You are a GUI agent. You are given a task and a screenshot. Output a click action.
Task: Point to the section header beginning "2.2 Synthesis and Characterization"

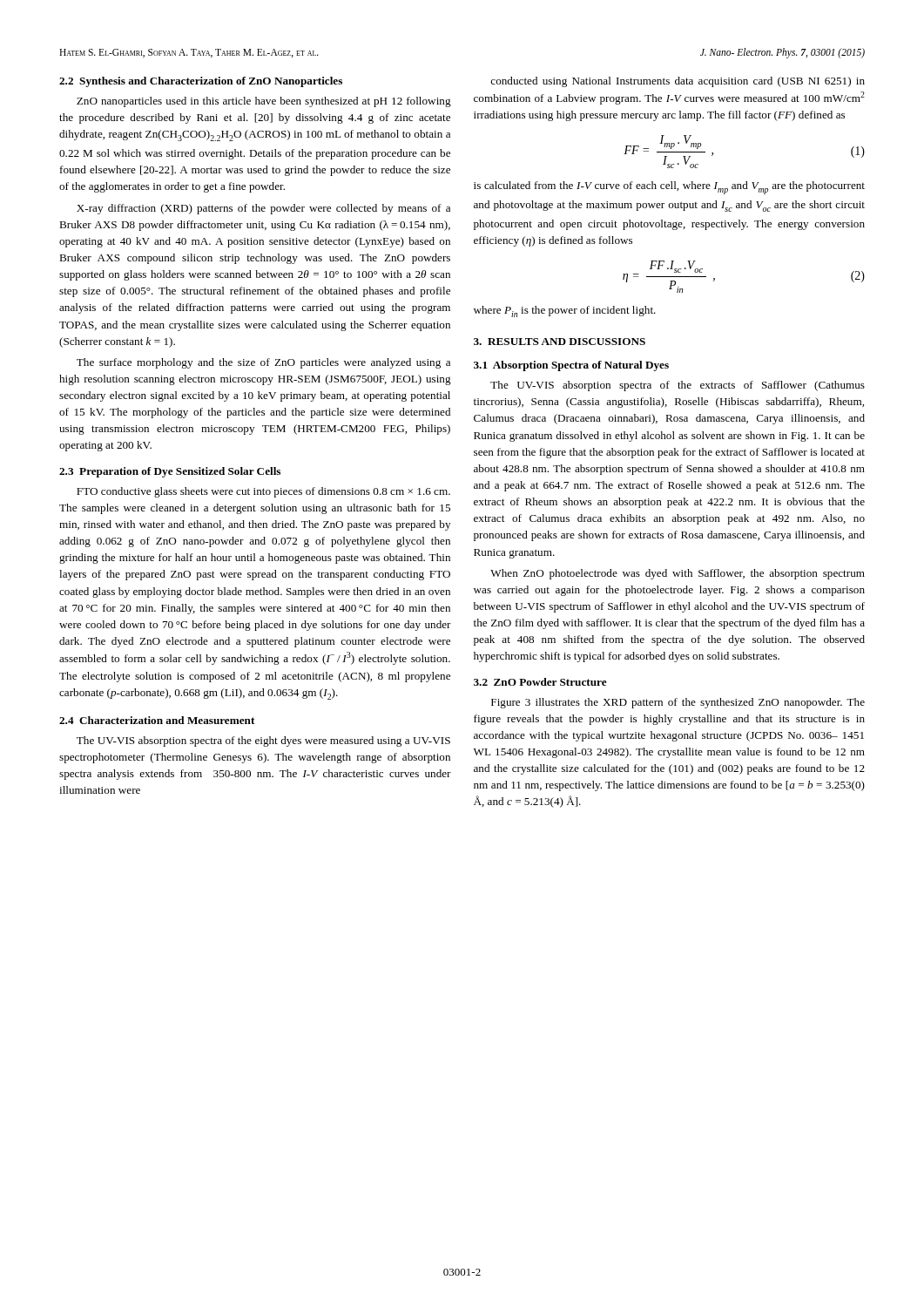click(201, 80)
